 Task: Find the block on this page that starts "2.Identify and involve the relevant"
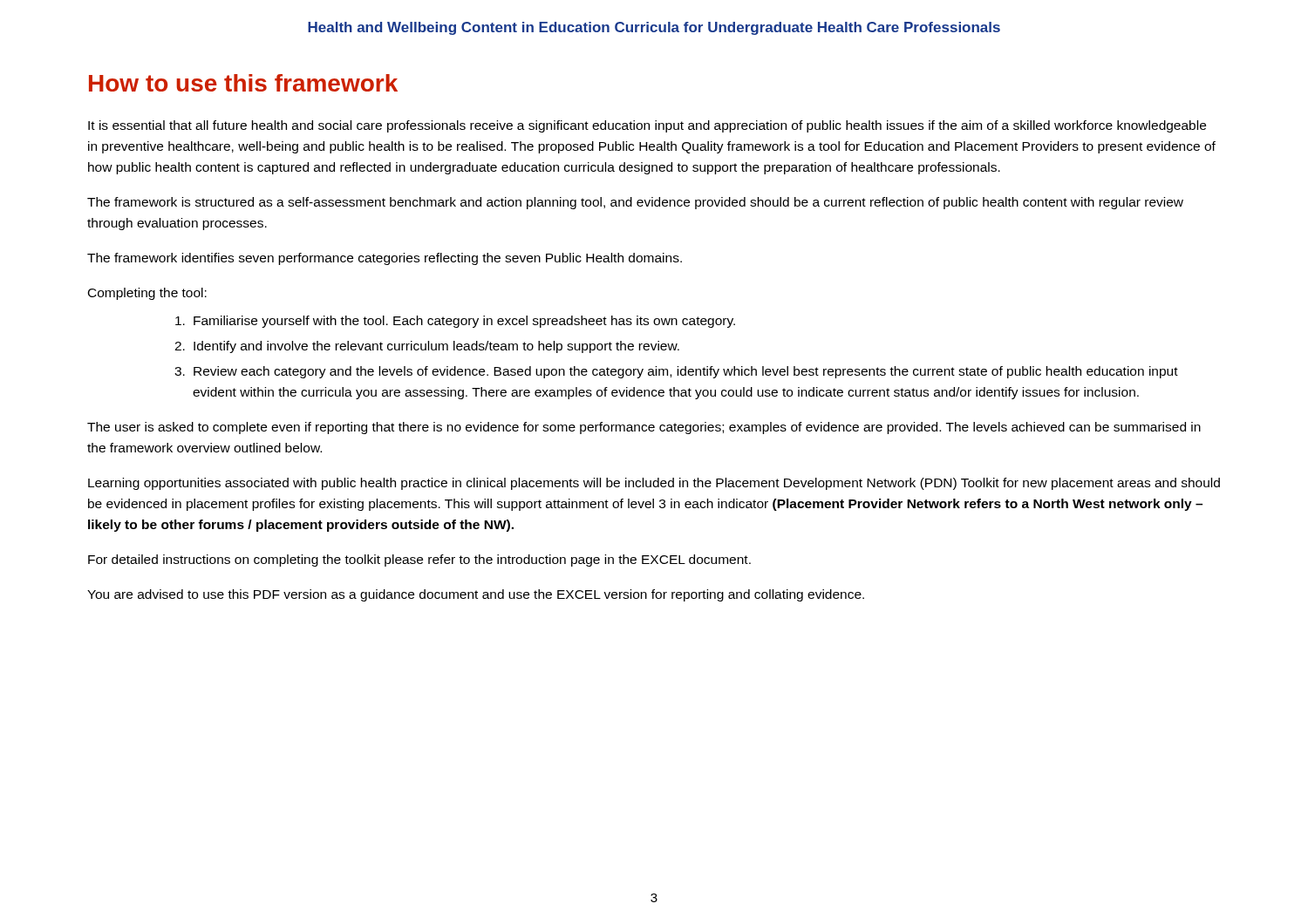[427, 346]
